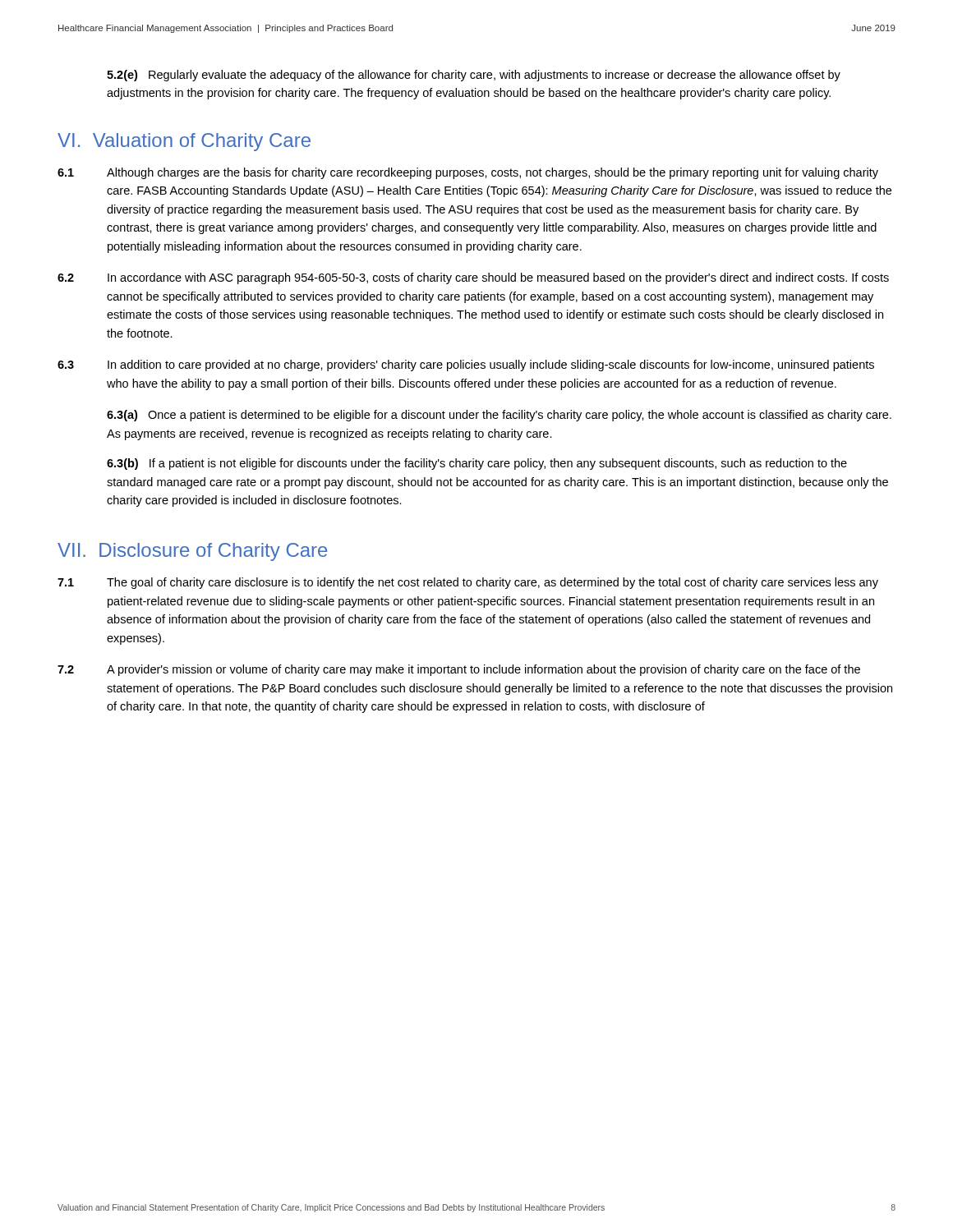Viewport: 953px width, 1232px height.
Task: Select the block starting "VII. Disclosure of Charity"
Action: 193,550
